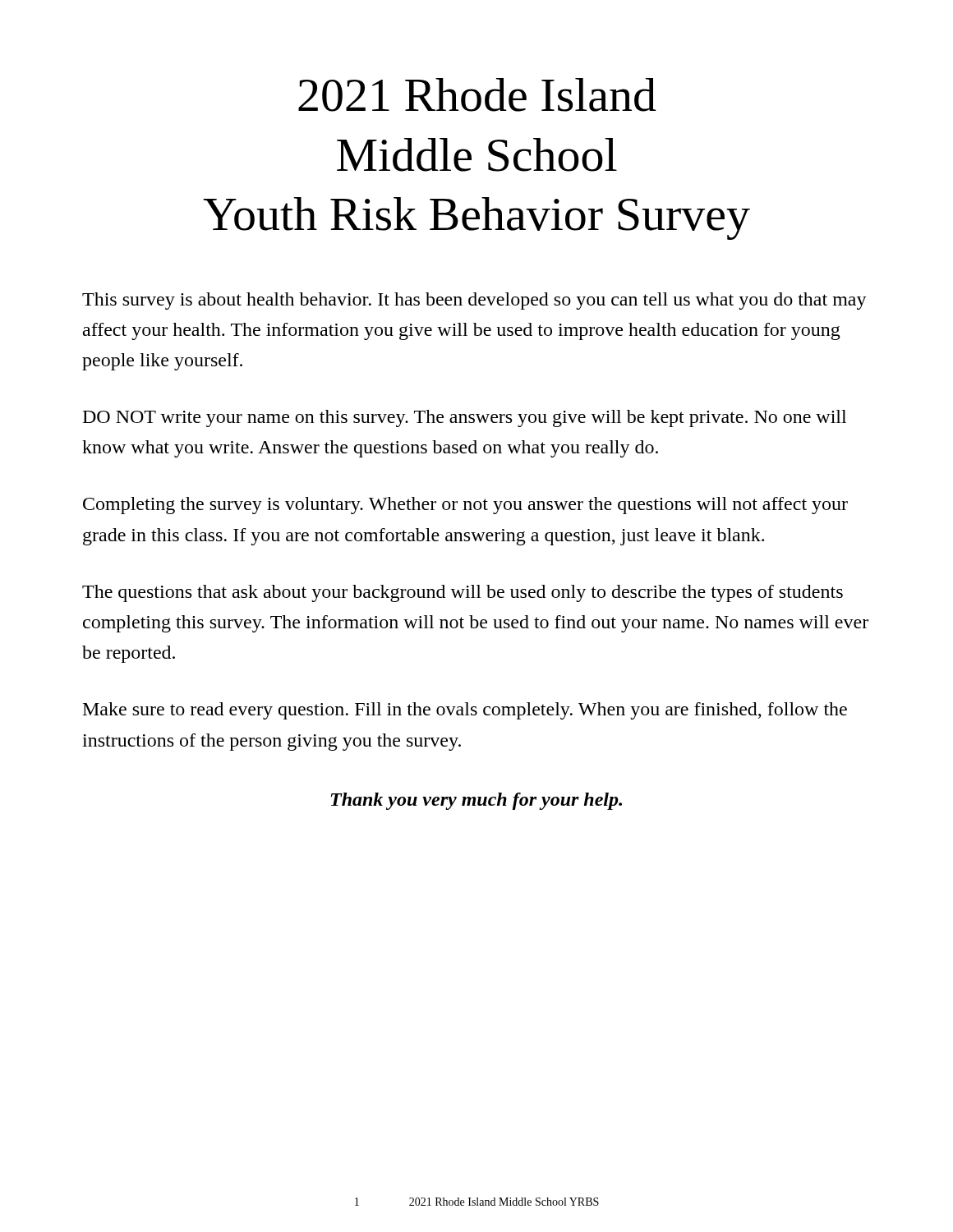Viewport: 953px width, 1232px height.
Task: Select the text block containing "This survey is about"
Action: coord(474,329)
